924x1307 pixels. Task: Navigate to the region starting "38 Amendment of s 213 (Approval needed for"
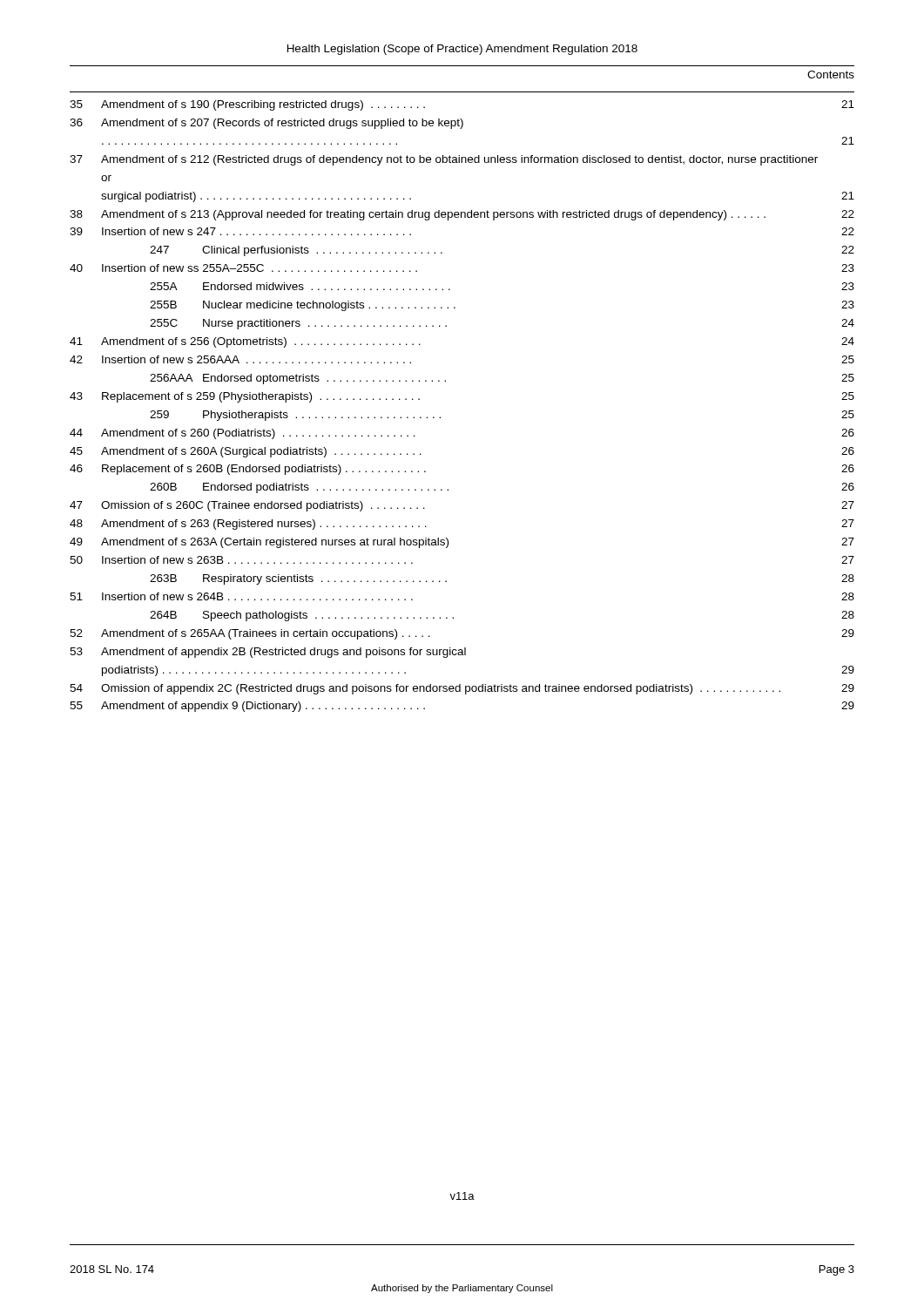click(462, 214)
